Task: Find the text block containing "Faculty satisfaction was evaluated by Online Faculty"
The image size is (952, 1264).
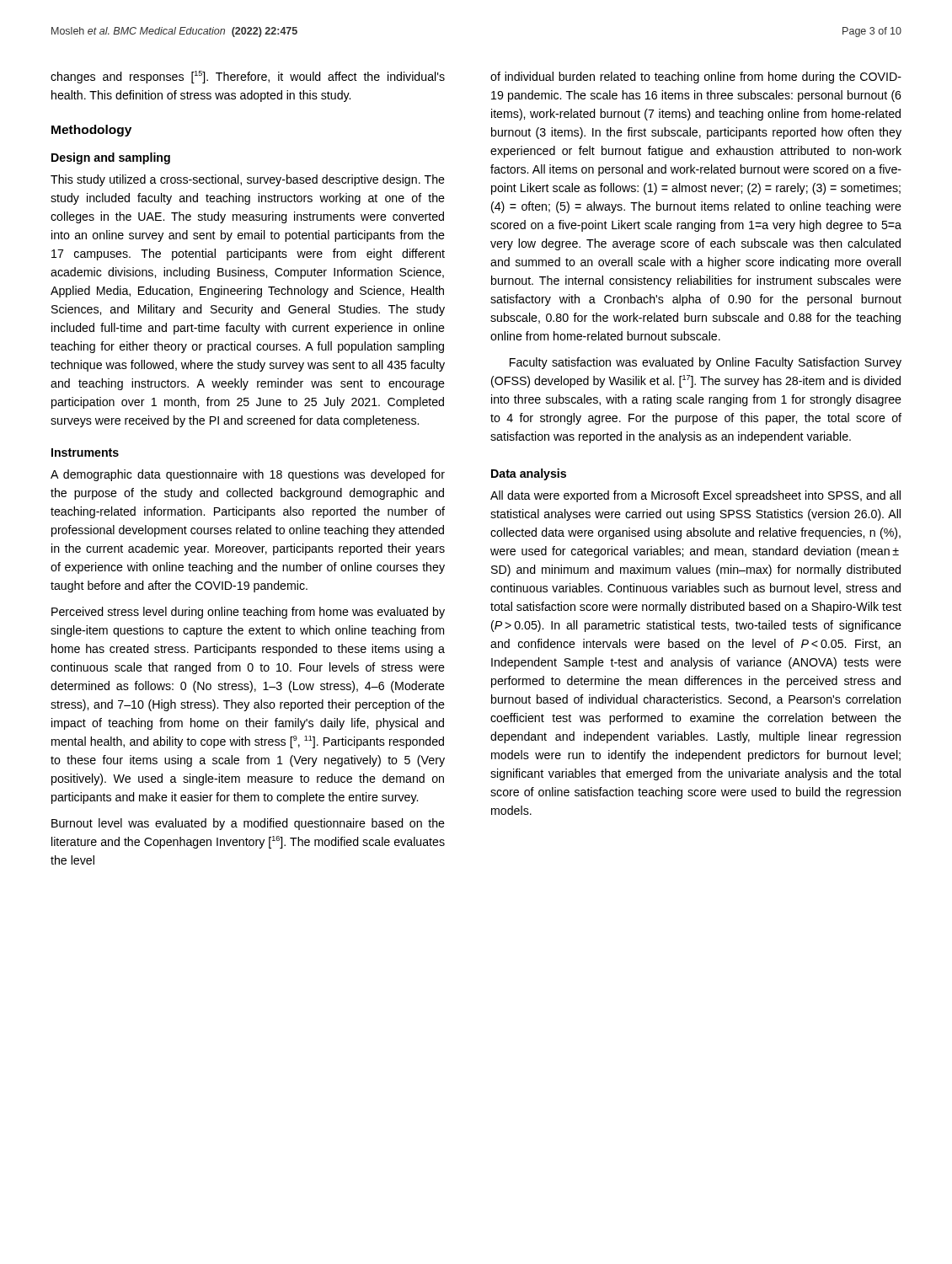Action: [x=696, y=399]
